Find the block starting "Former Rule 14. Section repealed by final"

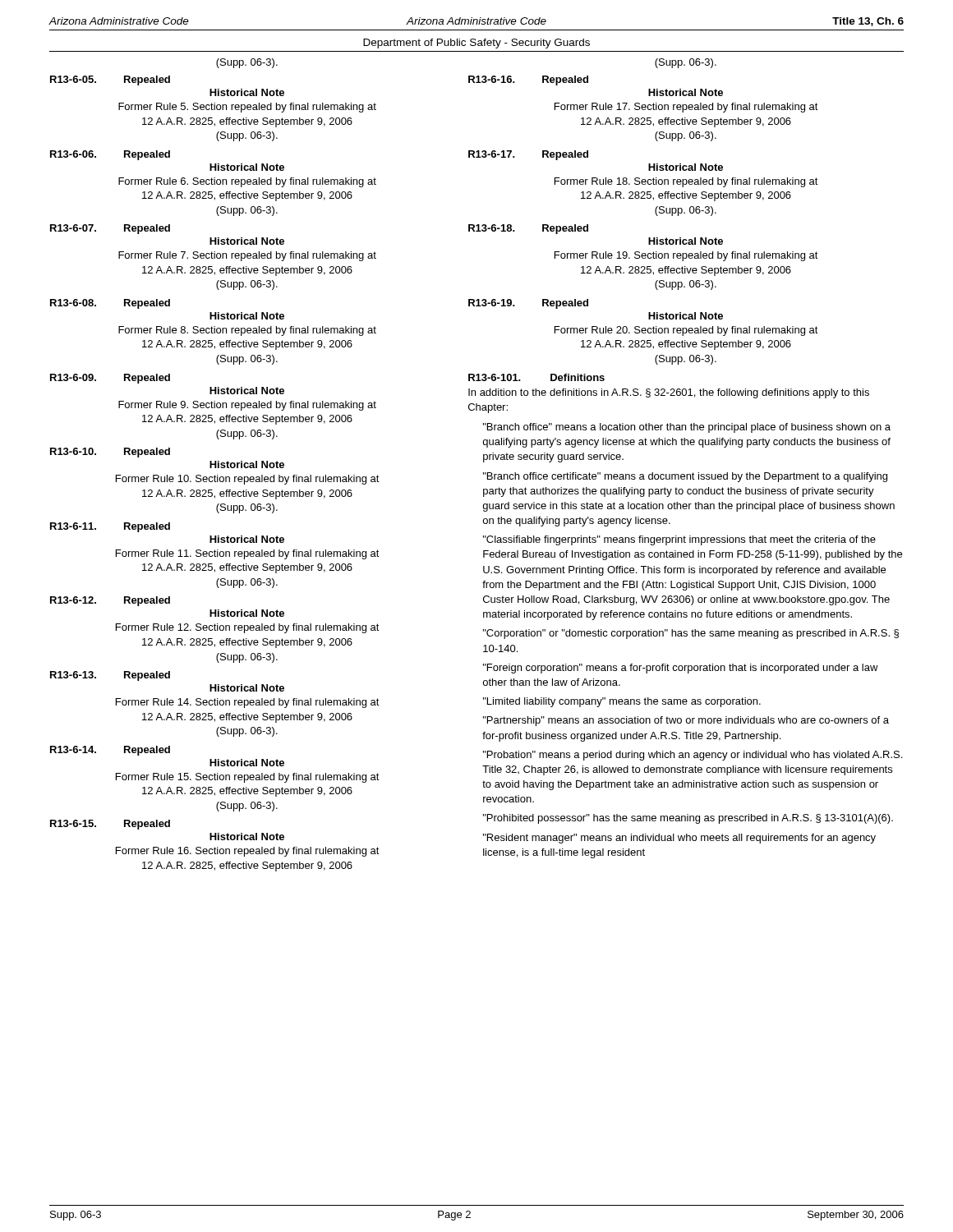[247, 716]
